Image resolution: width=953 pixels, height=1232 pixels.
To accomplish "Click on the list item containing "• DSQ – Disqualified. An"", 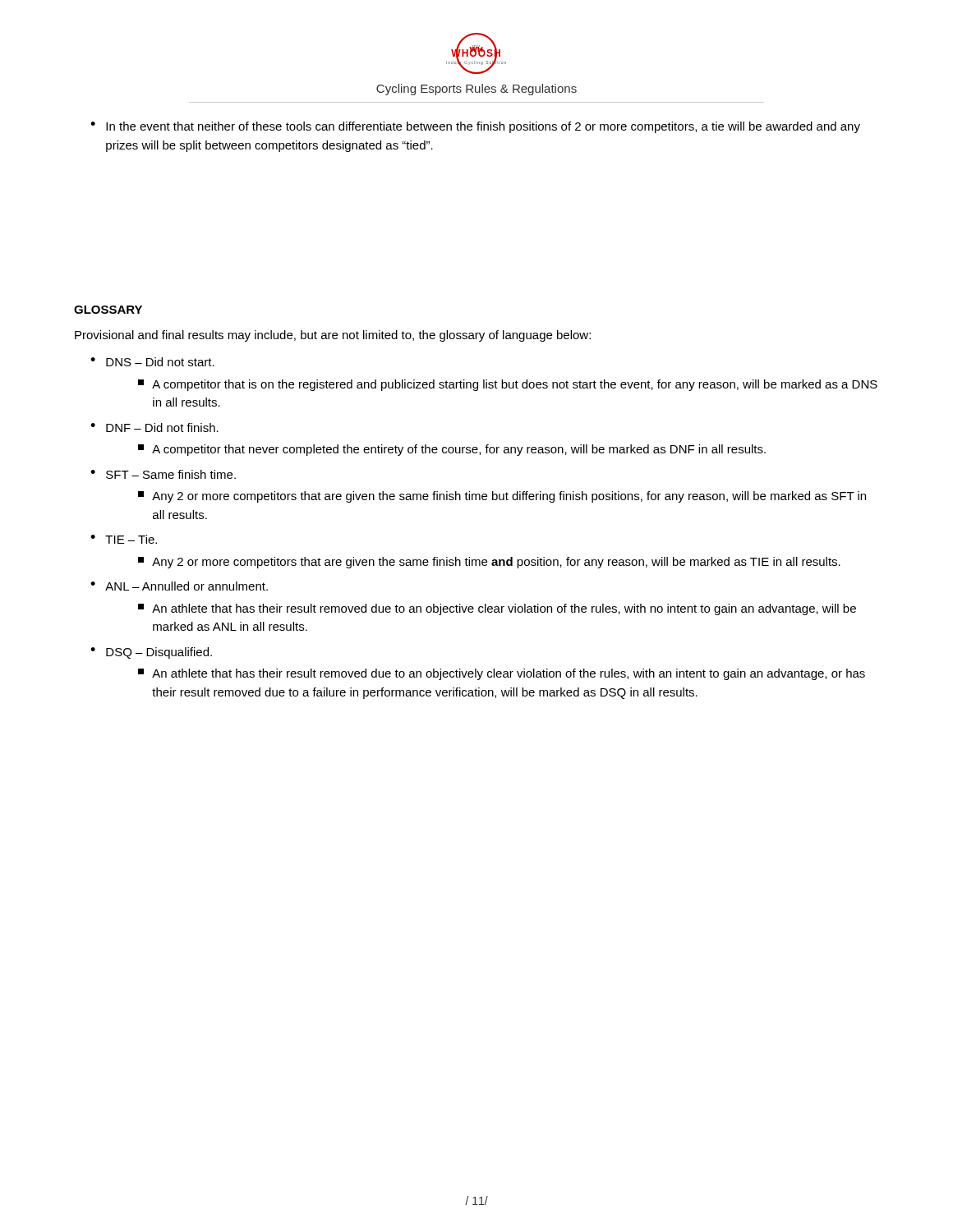I will [x=485, y=674].
